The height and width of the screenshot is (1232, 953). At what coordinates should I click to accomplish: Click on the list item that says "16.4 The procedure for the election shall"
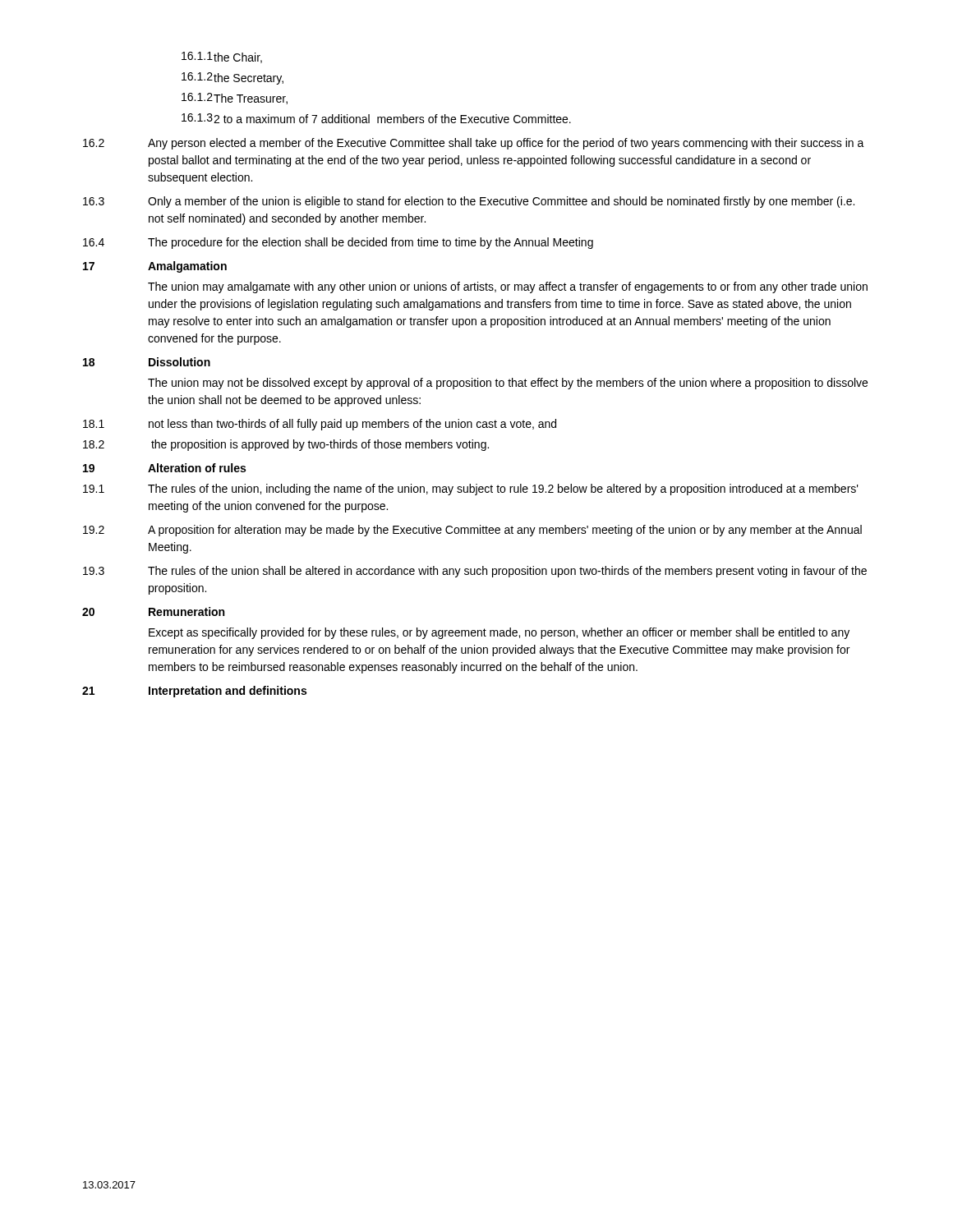tap(476, 243)
